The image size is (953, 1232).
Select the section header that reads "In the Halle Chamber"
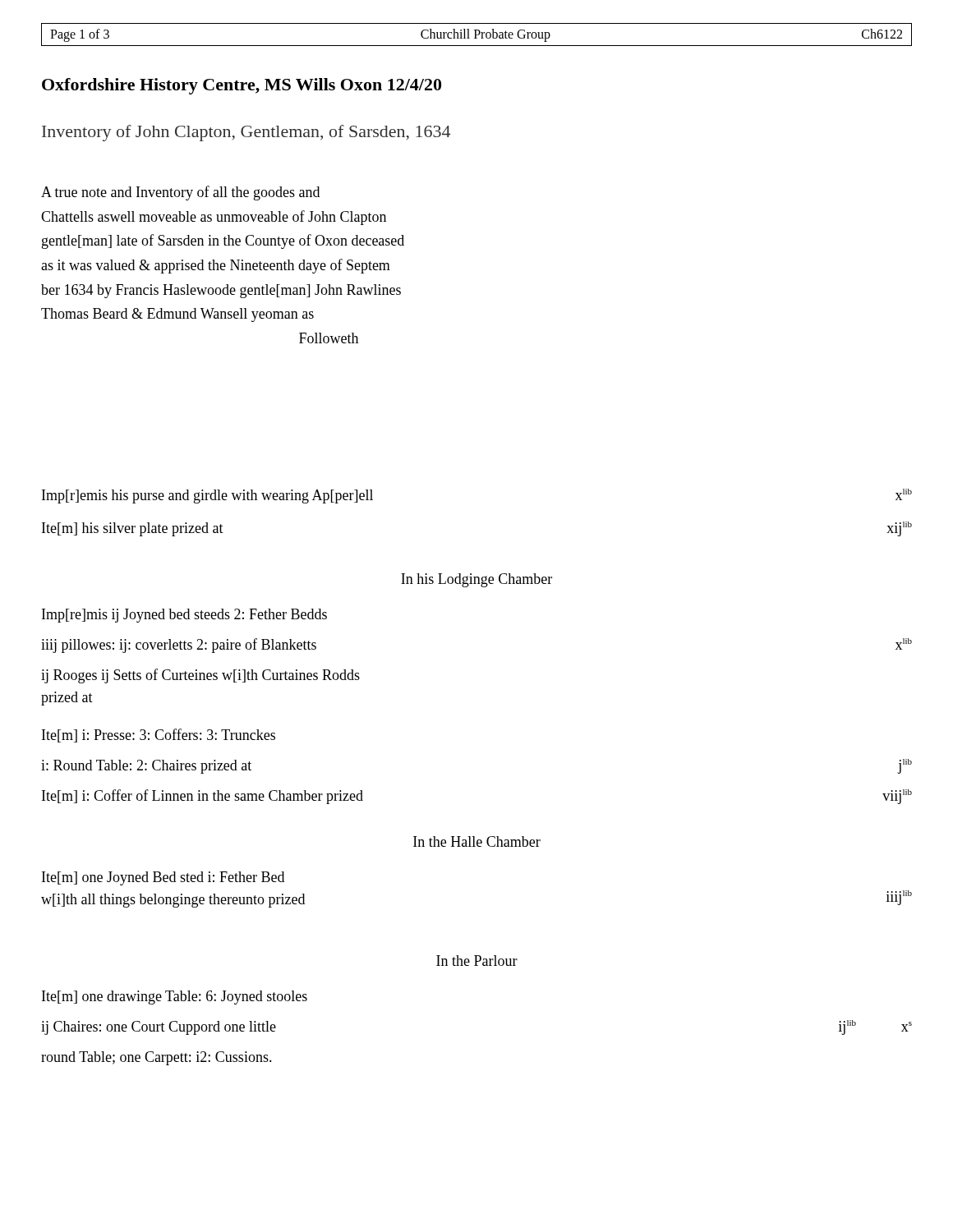[476, 842]
